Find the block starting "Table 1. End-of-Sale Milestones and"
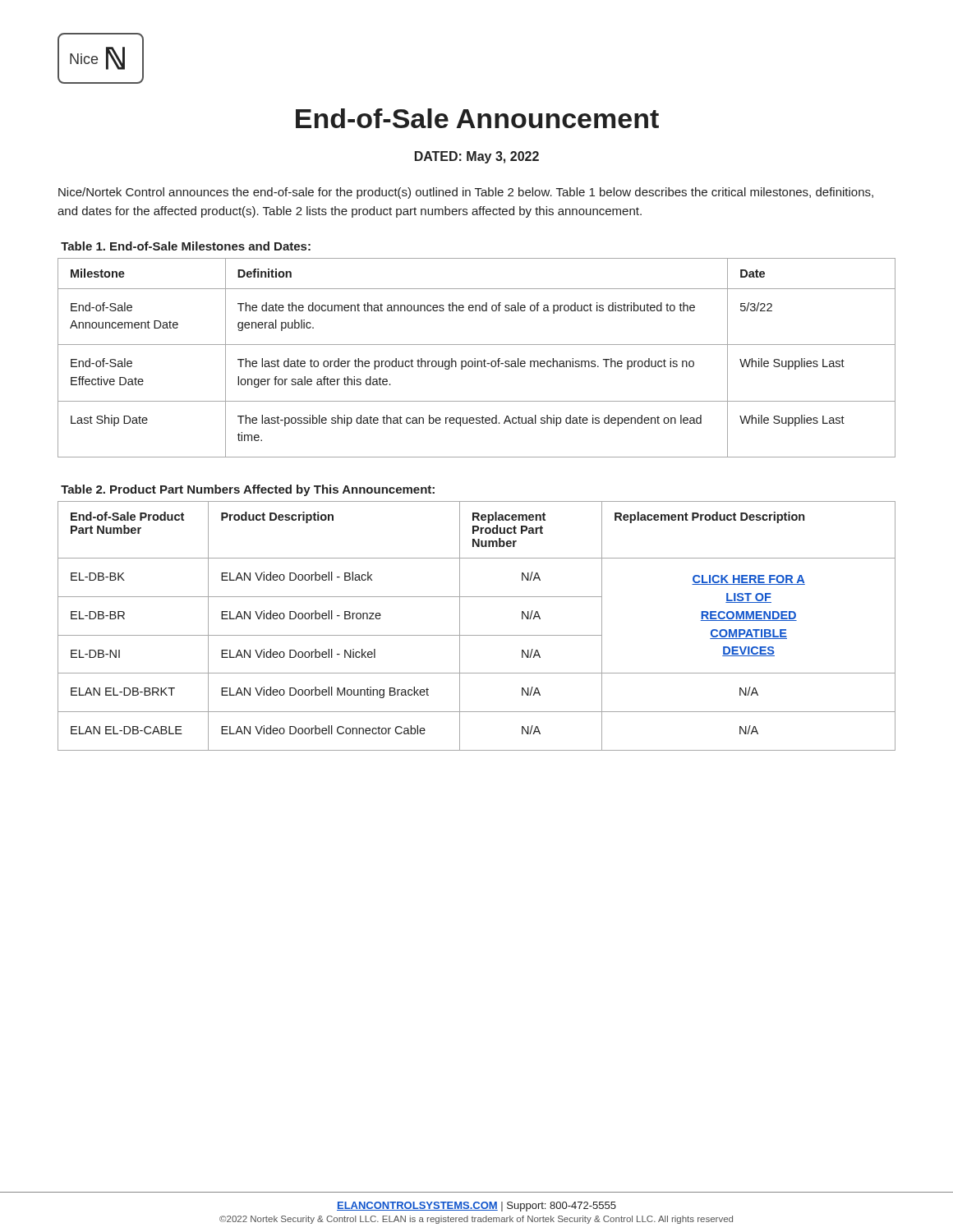This screenshot has width=953, height=1232. [x=184, y=246]
